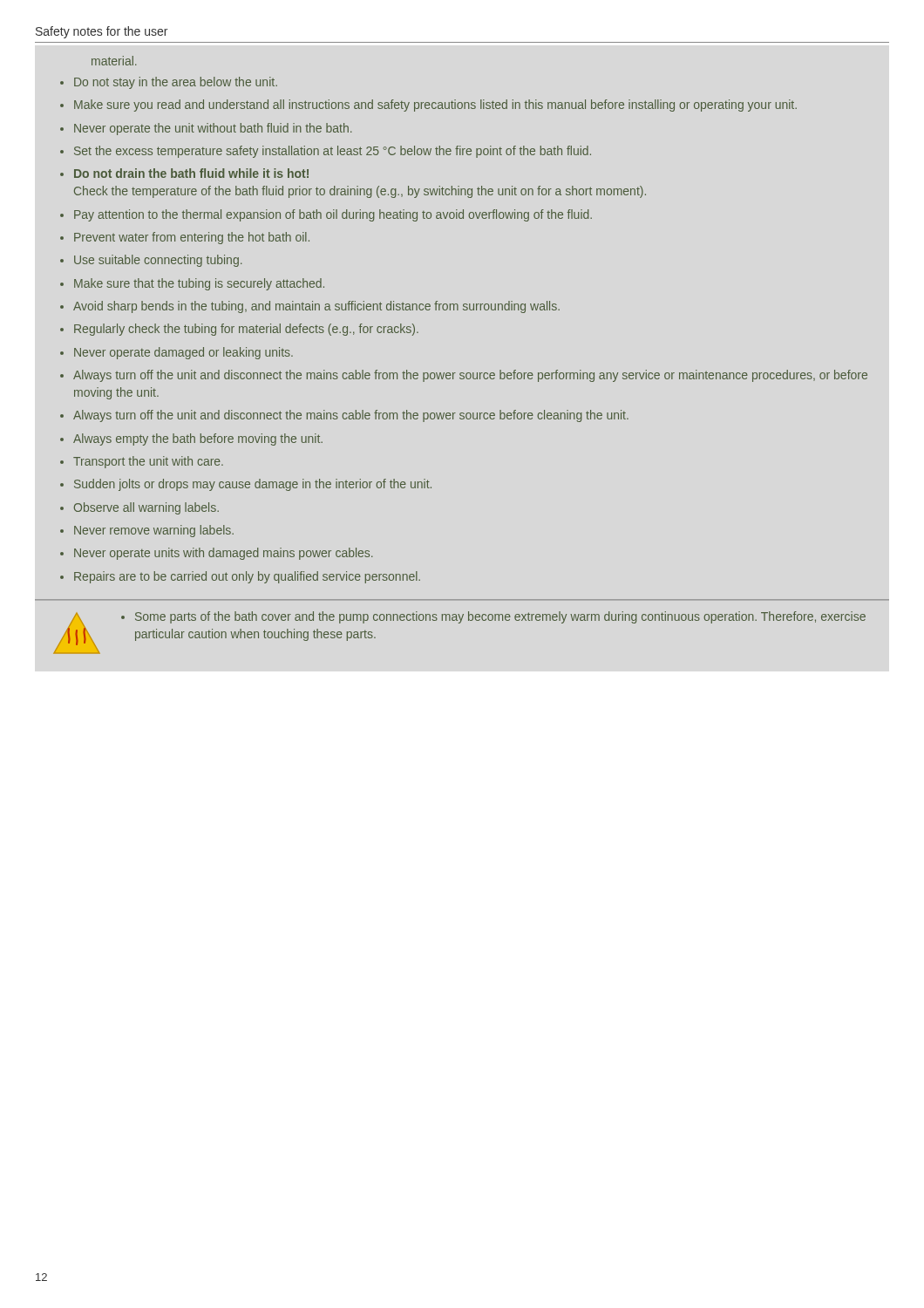Select the passage starting "Set the excess temperature safety installation"
The height and width of the screenshot is (1308, 924).
pos(333,151)
